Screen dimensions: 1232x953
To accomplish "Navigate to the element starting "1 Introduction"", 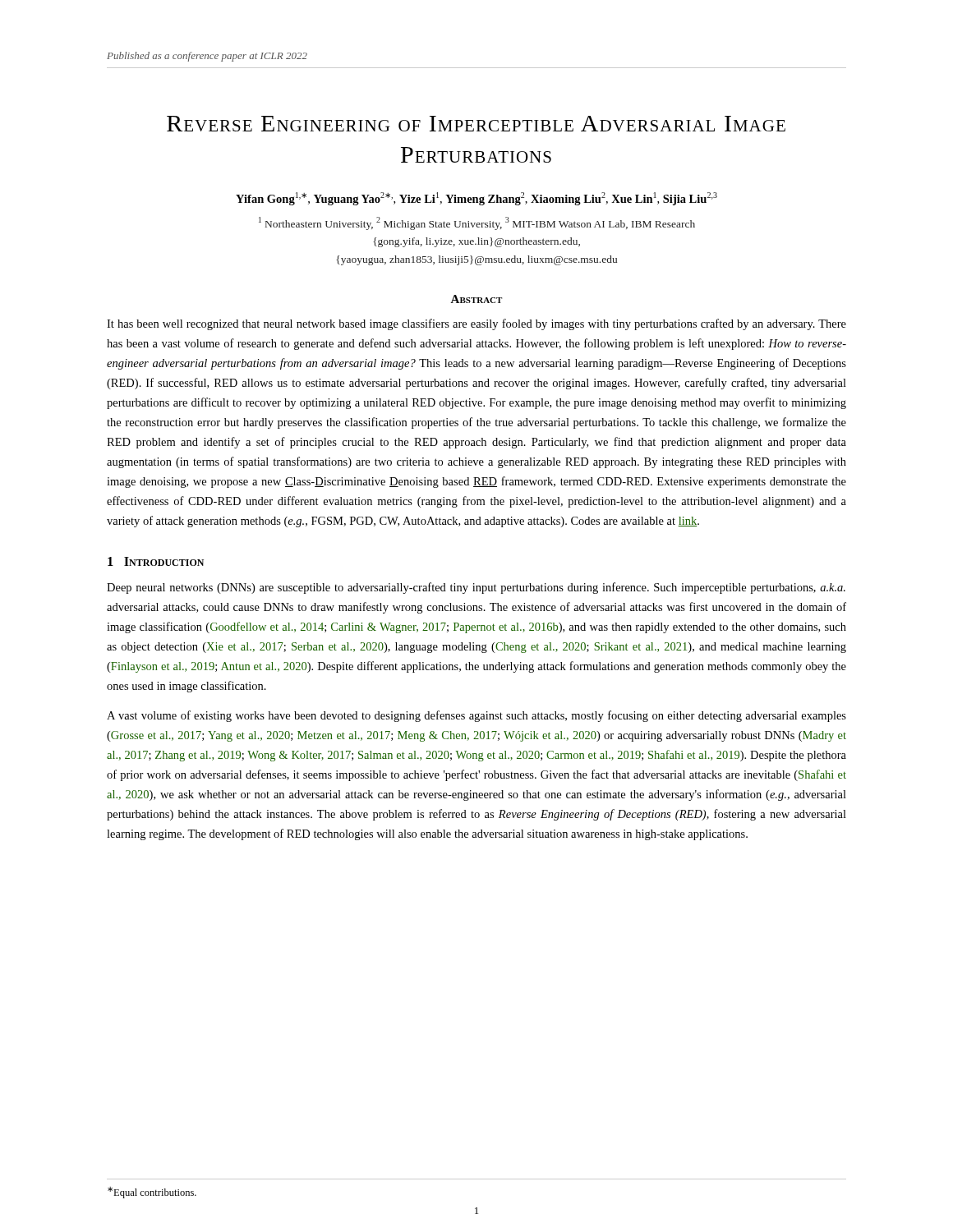I will (x=155, y=562).
